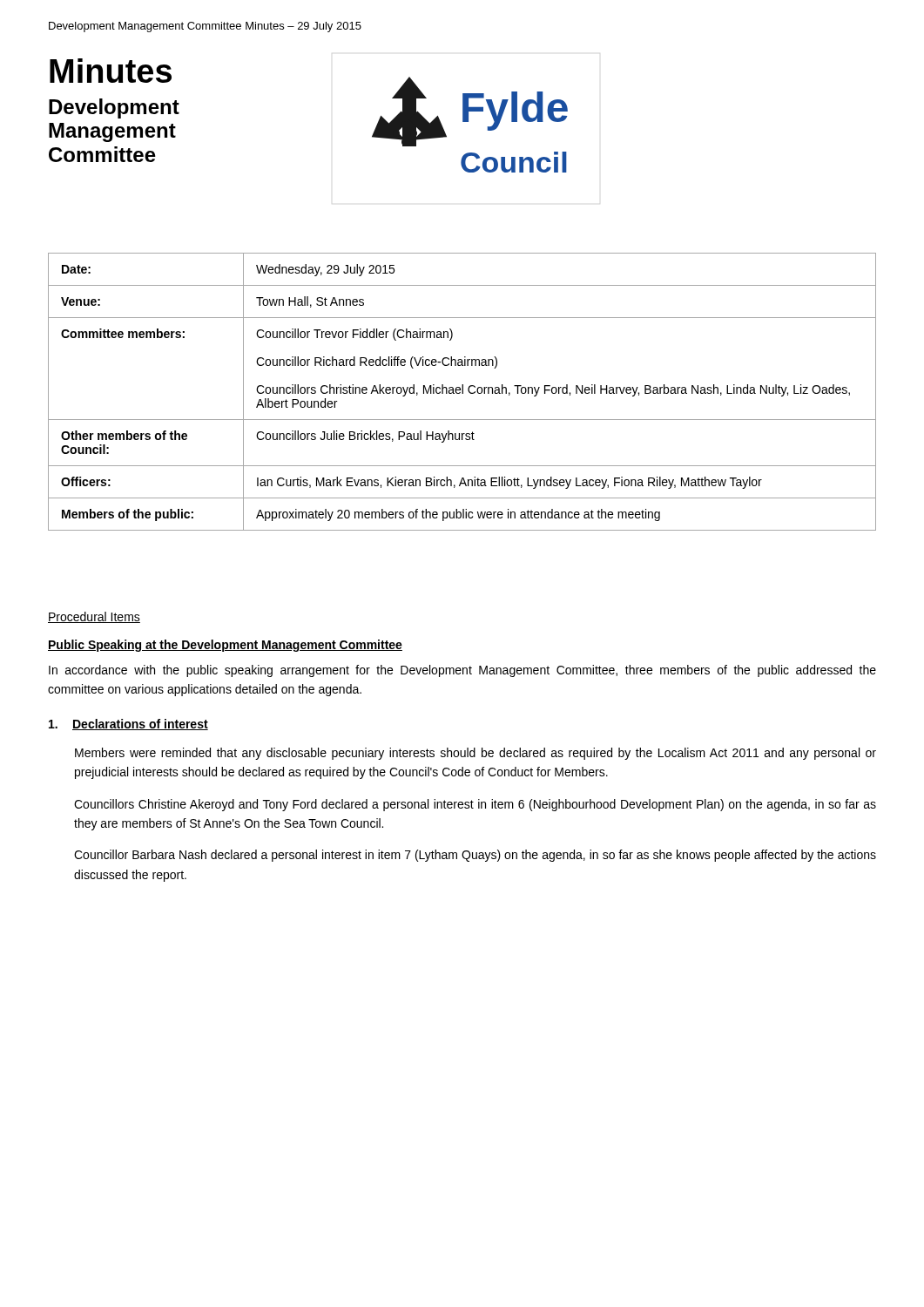The image size is (924, 1307).
Task: Locate the block of text that opens with "In accordance with the public speaking arrangement"
Action: (462, 680)
